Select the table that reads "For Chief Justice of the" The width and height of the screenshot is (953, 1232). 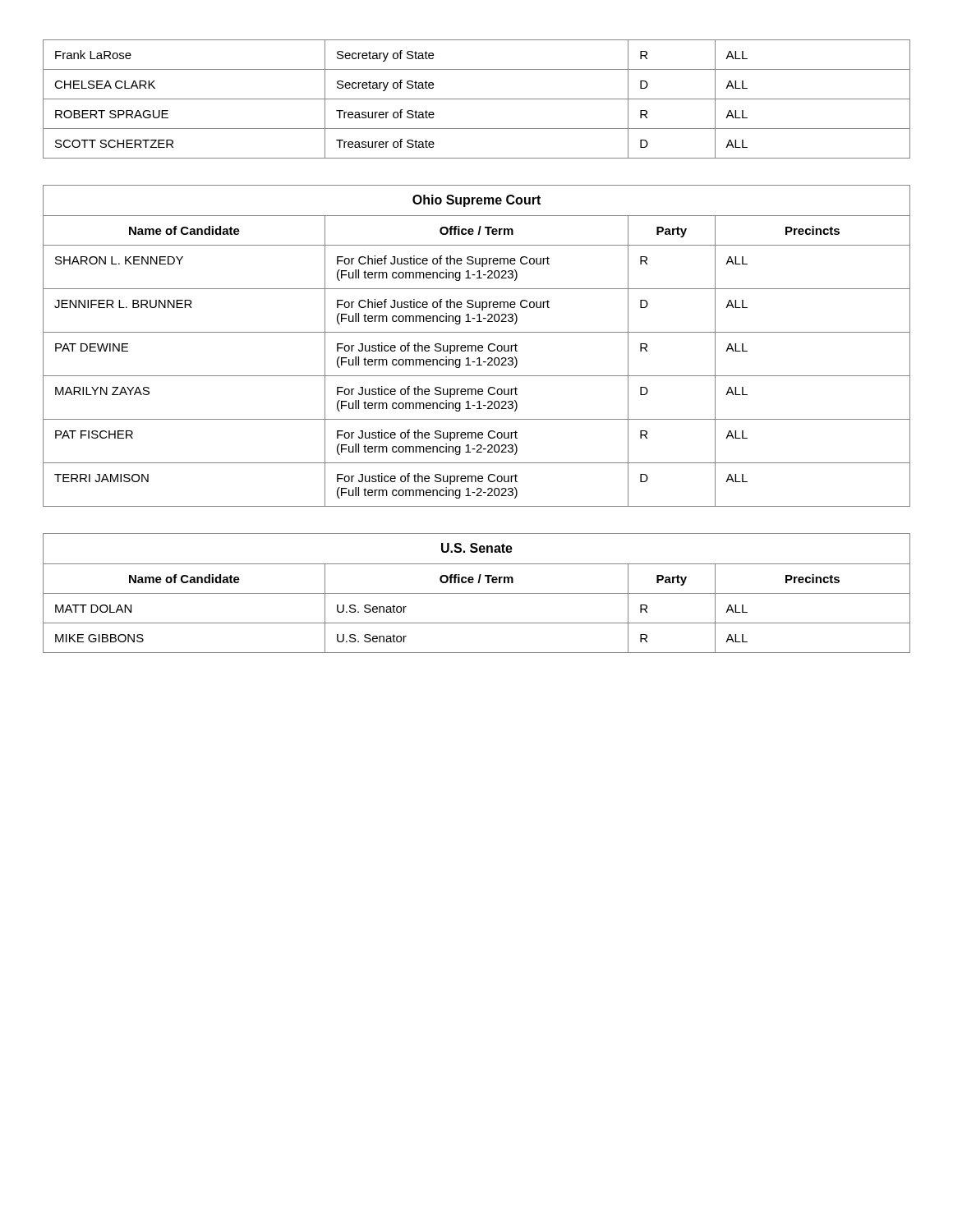pos(476,346)
